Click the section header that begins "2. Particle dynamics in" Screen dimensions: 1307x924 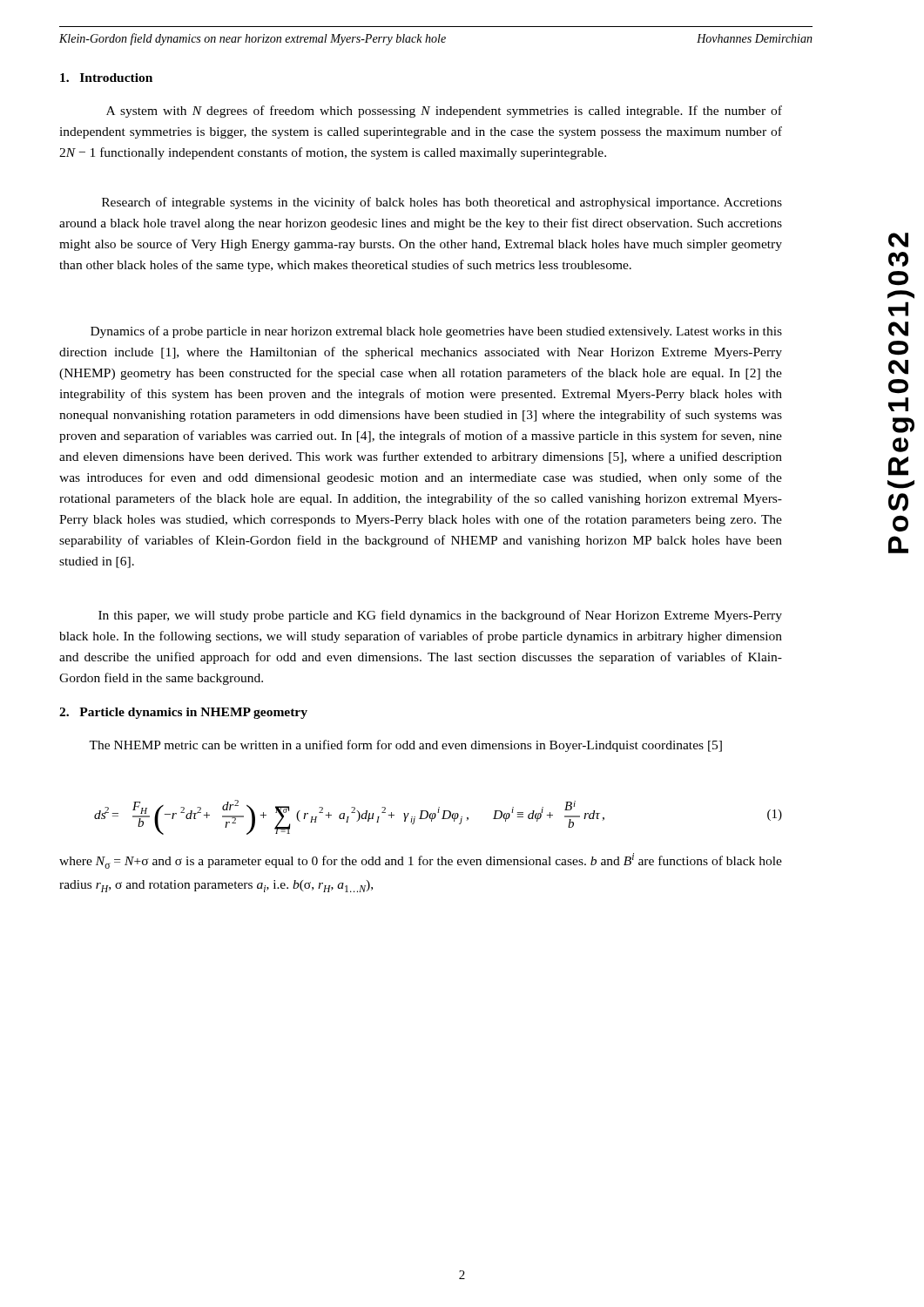183,711
